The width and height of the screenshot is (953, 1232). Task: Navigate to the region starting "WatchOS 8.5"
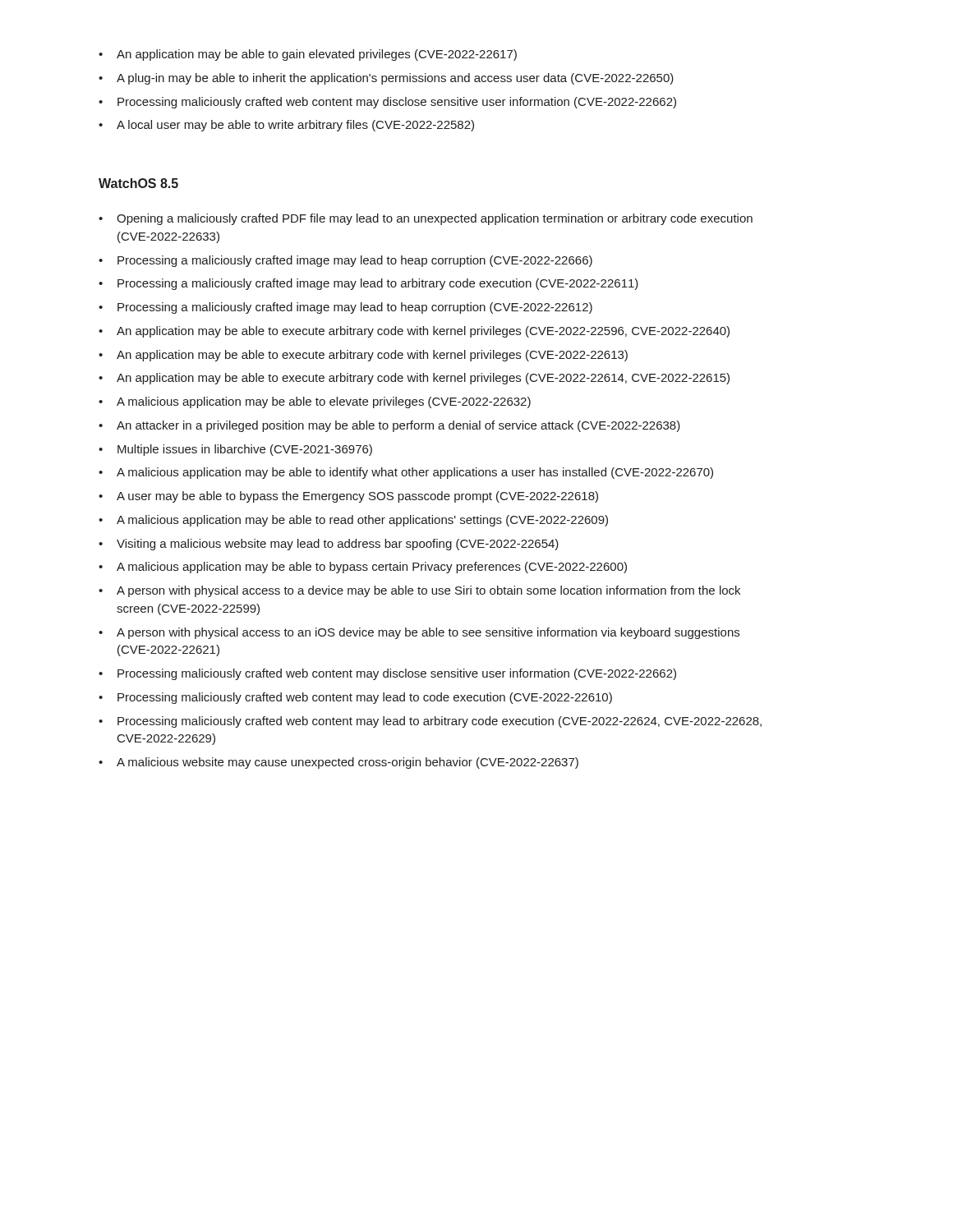coord(139,184)
